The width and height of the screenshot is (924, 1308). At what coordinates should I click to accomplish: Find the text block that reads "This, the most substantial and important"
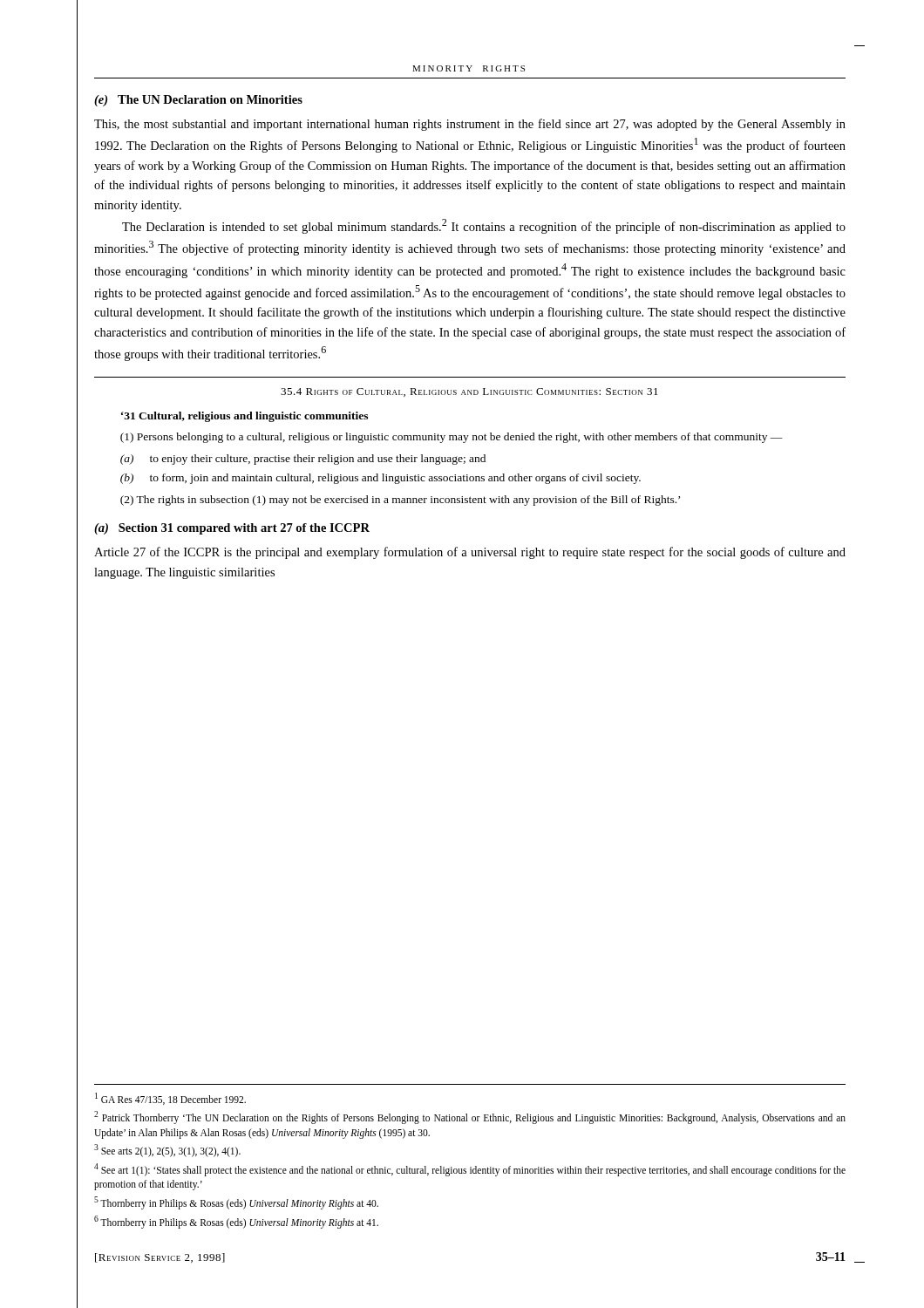tap(470, 164)
